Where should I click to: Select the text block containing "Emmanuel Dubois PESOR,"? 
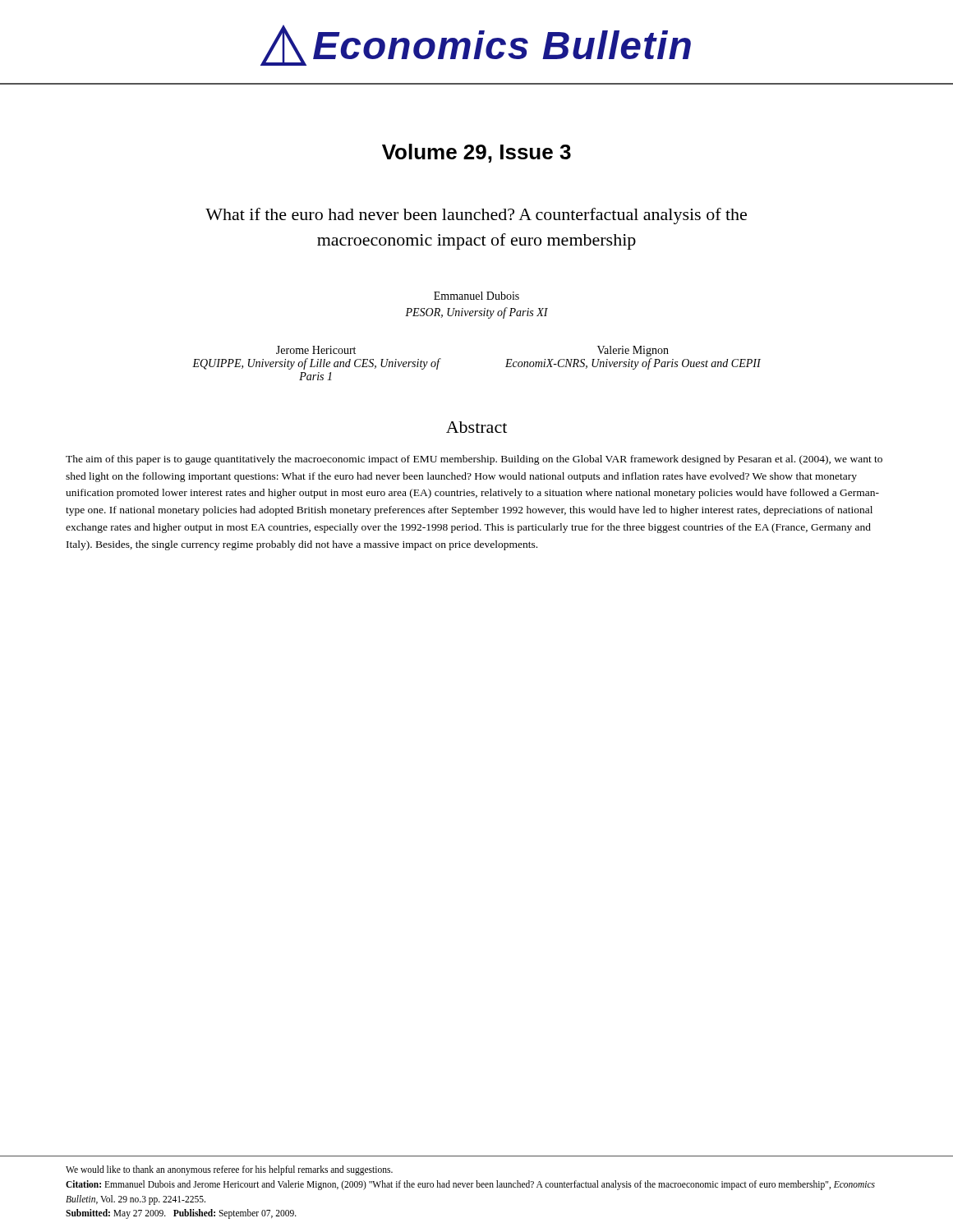pos(476,304)
